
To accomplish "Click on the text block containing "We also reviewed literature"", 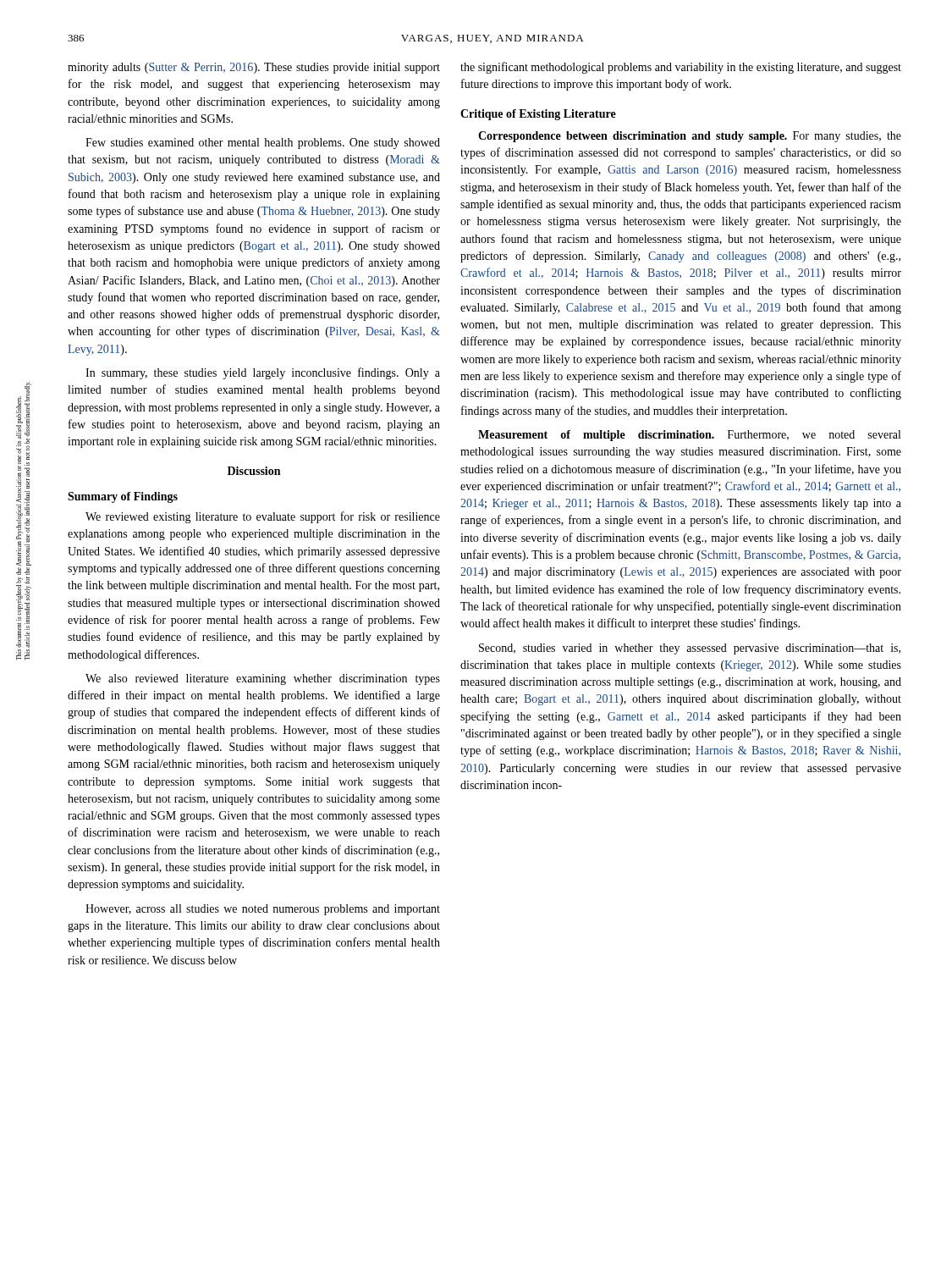I will [254, 782].
